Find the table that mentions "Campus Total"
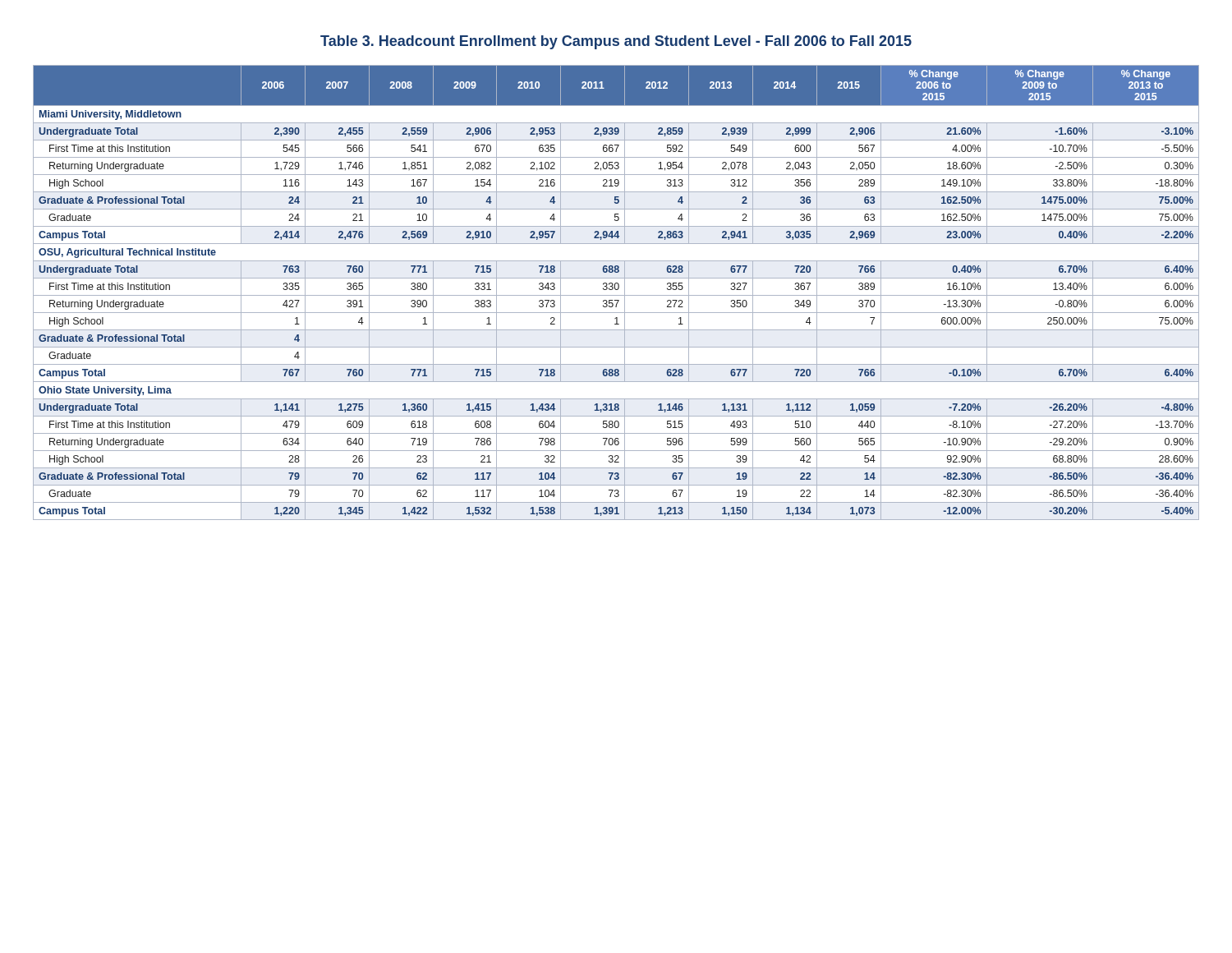Viewport: 1232px width, 953px height. pyautogui.click(x=616, y=292)
